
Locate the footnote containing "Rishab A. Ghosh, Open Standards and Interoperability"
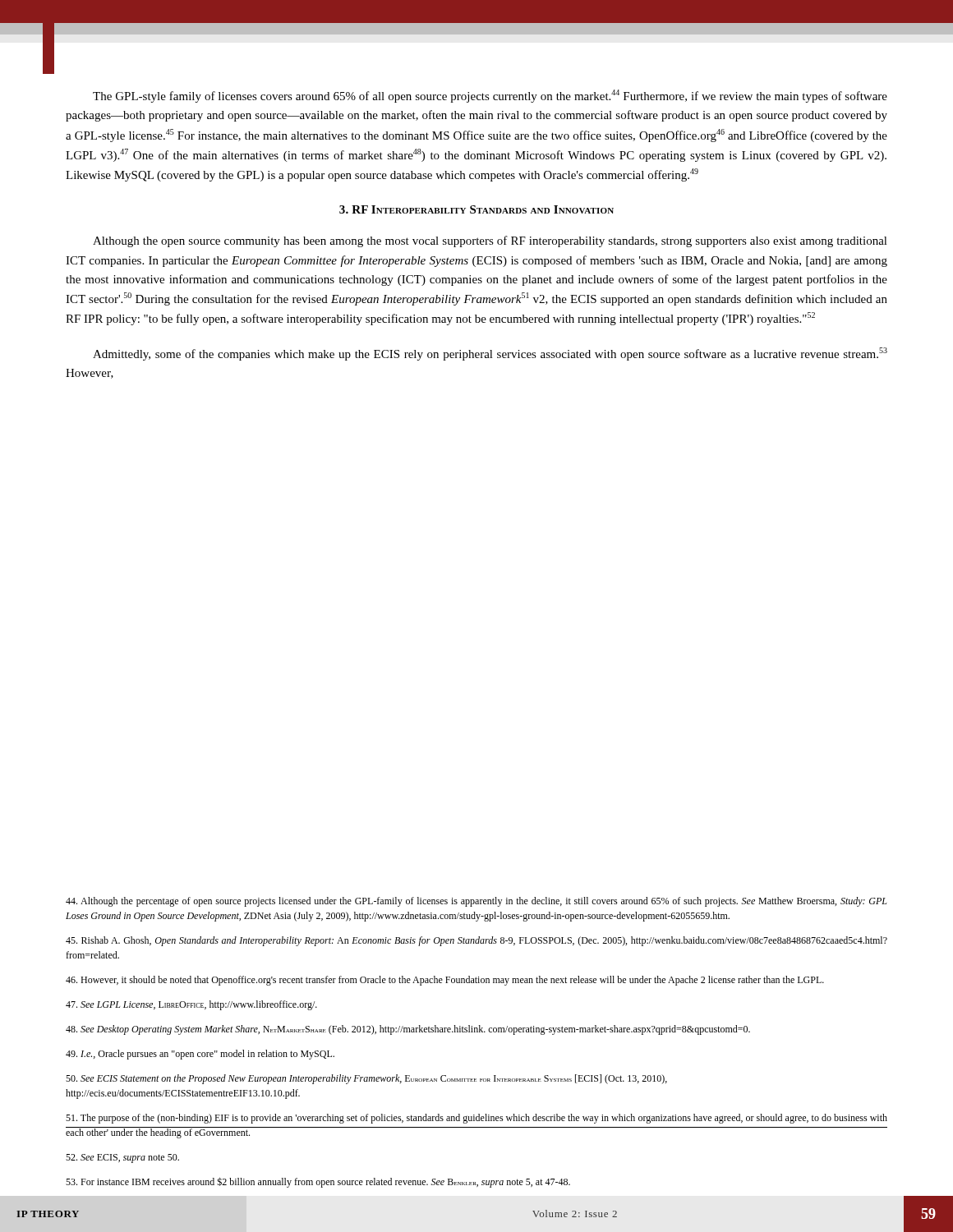click(x=476, y=948)
